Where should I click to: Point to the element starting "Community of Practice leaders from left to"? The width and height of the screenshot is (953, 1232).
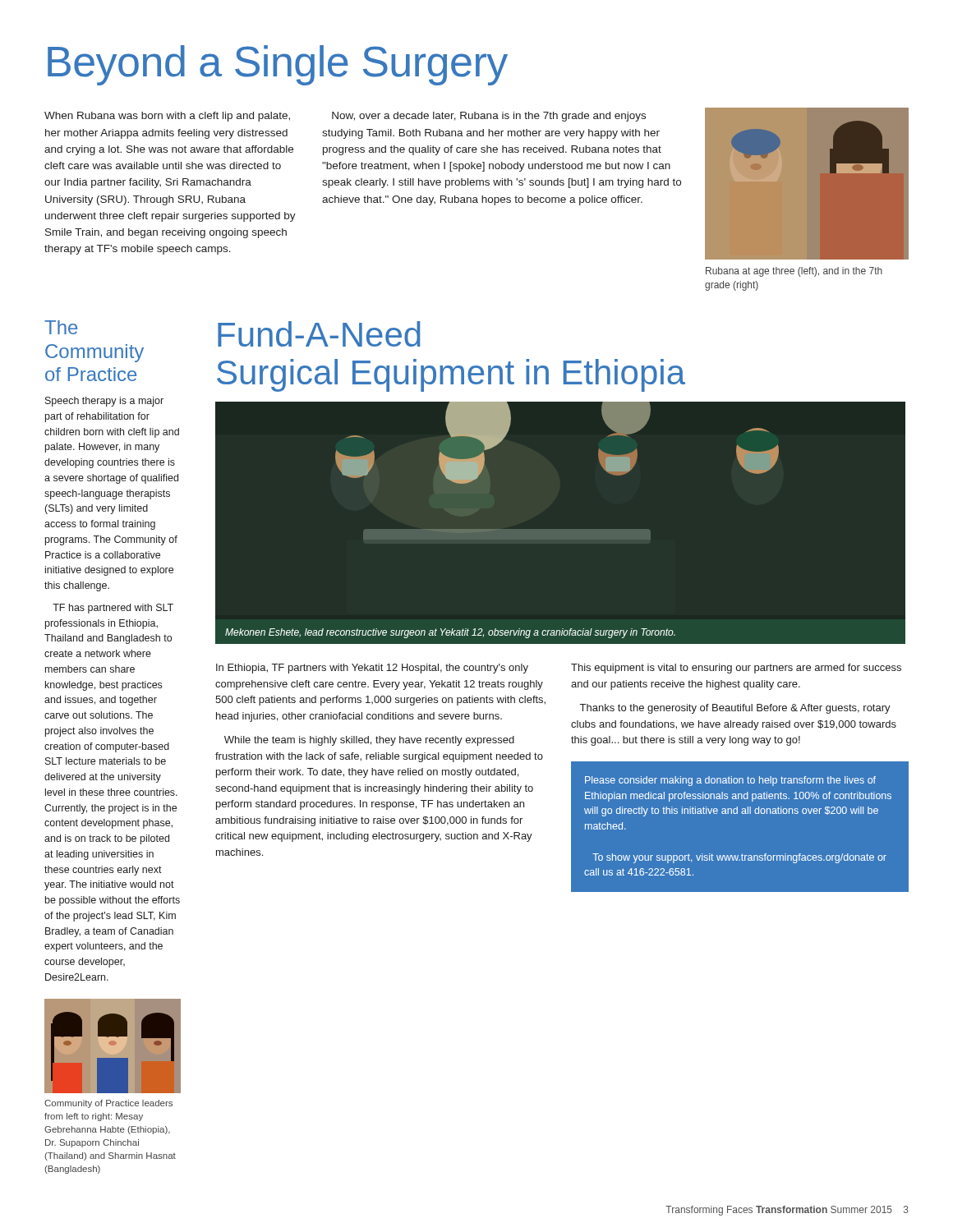(x=110, y=1136)
